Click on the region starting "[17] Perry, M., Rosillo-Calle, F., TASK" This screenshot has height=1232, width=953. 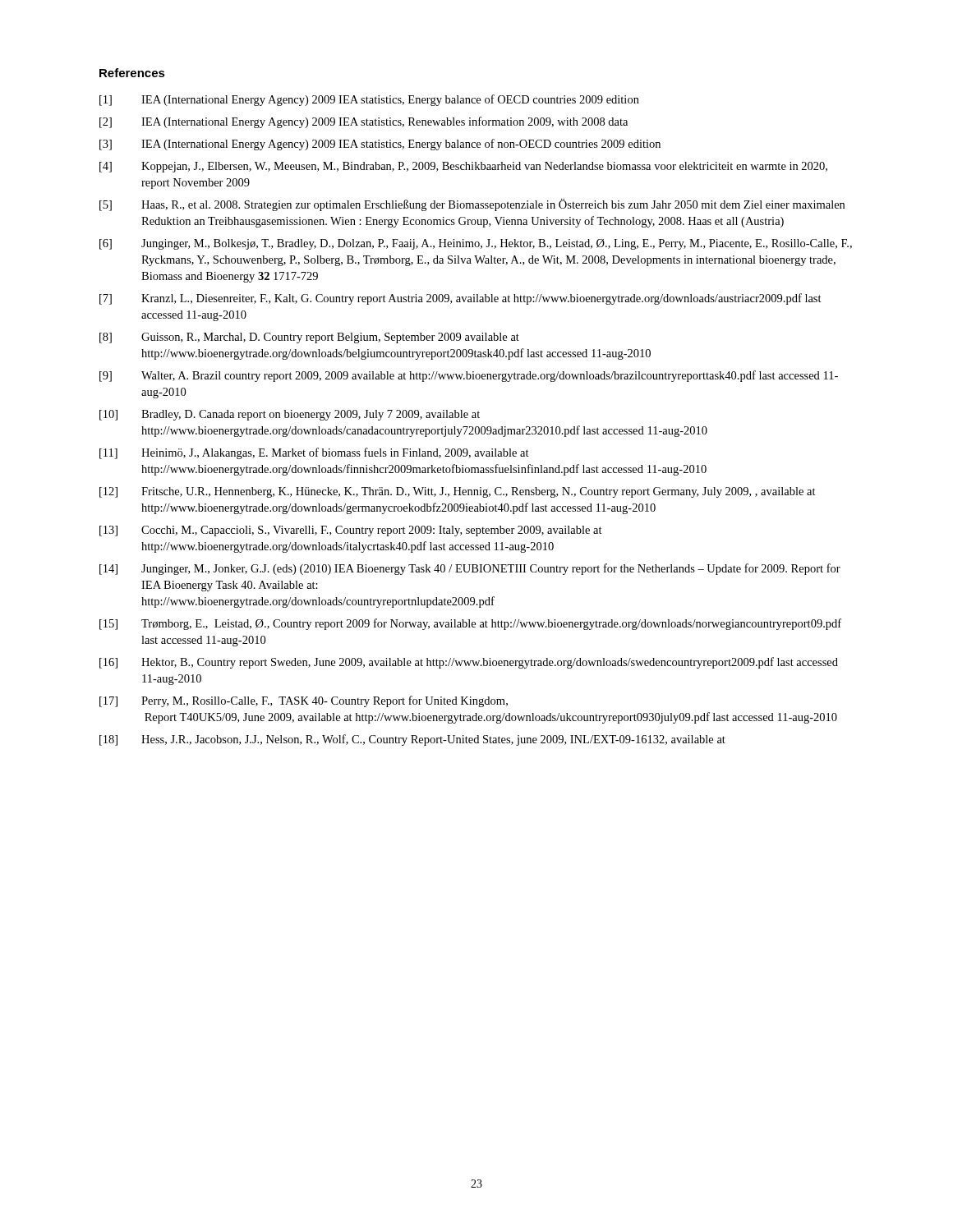pos(476,709)
